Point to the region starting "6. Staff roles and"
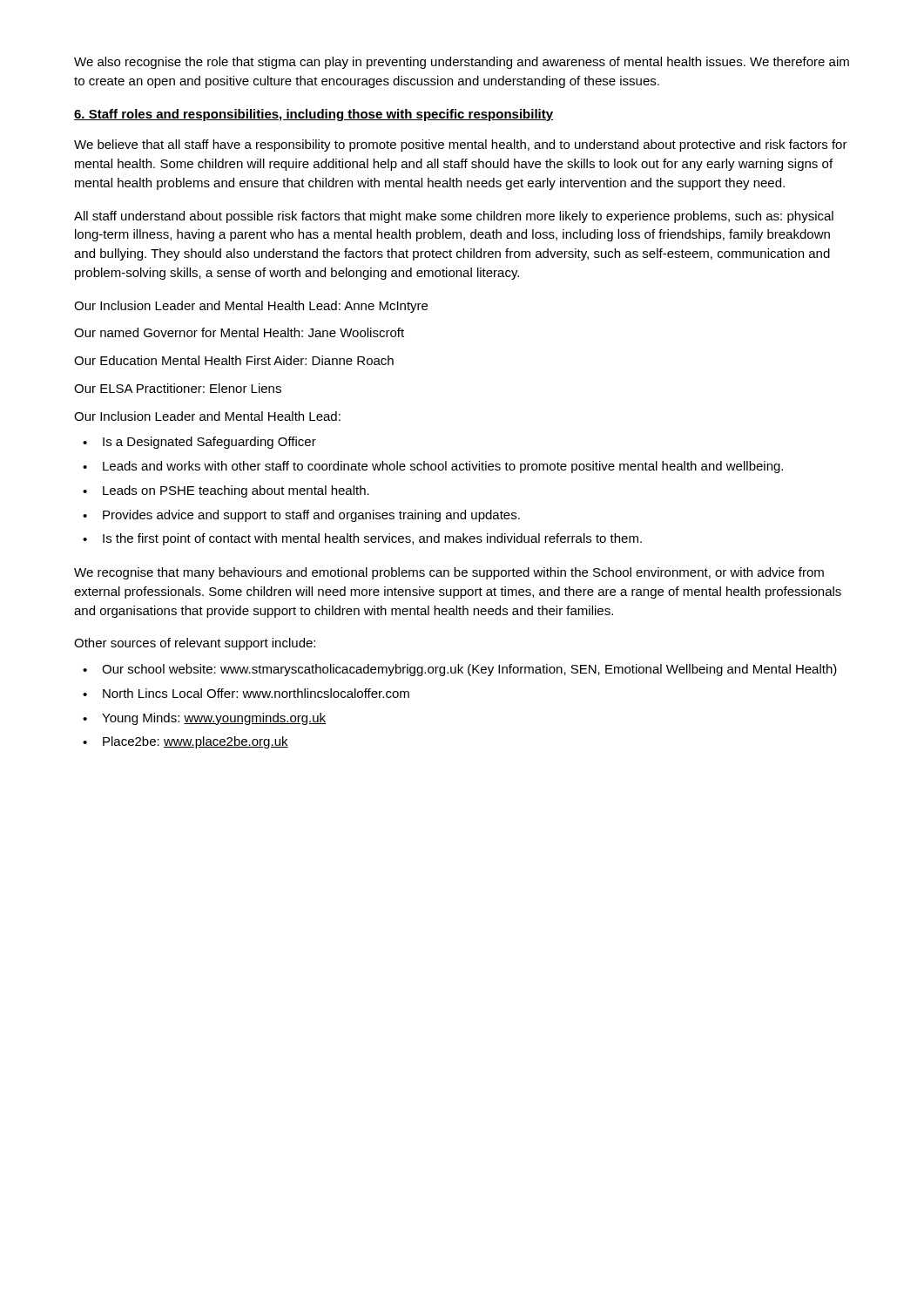Image resolution: width=924 pixels, height=1307 pixels. point(314,113)
